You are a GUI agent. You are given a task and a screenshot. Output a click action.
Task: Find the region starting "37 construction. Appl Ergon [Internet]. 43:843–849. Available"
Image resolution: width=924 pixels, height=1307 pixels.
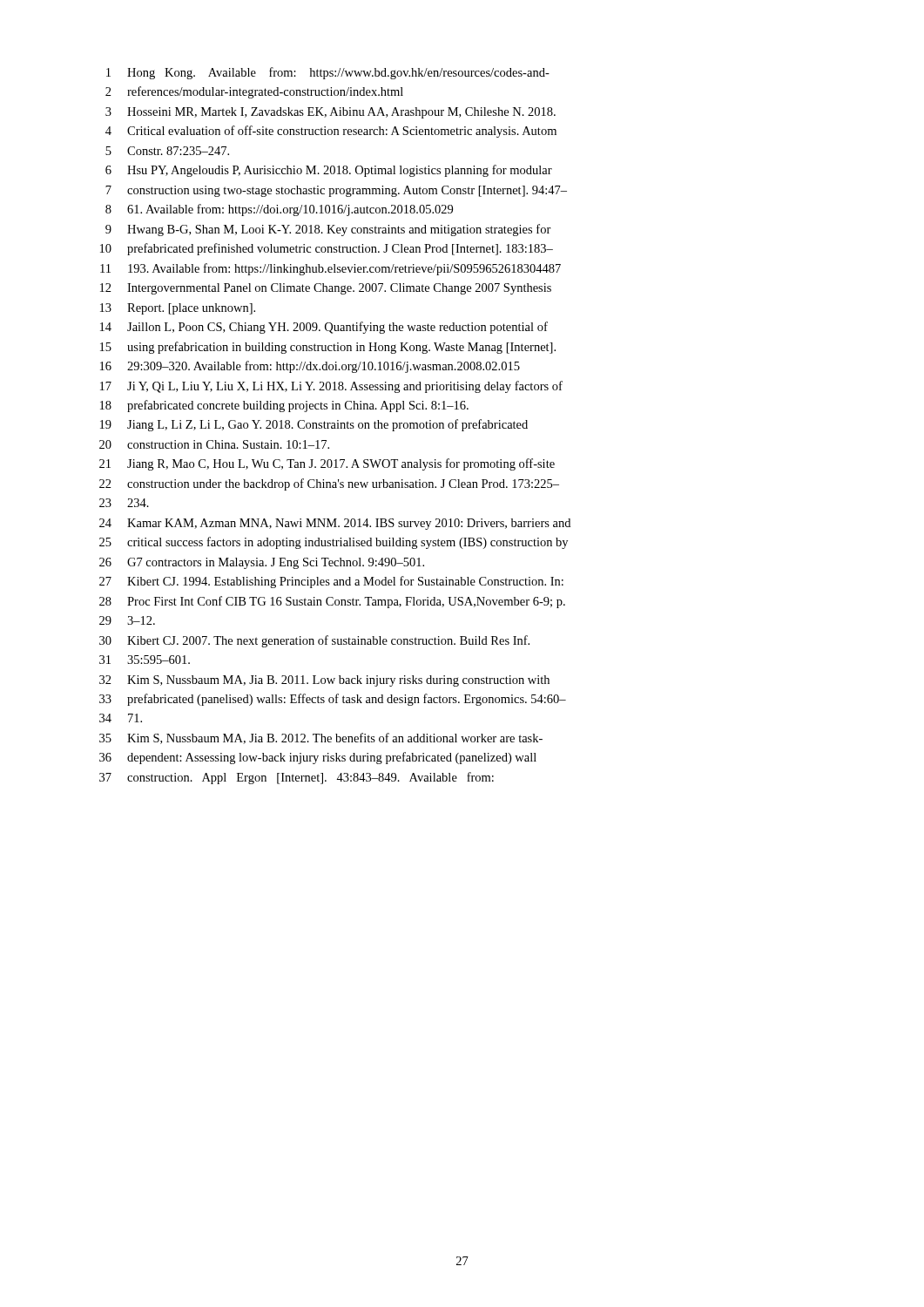pyautogui.click(x=462, y=777)
